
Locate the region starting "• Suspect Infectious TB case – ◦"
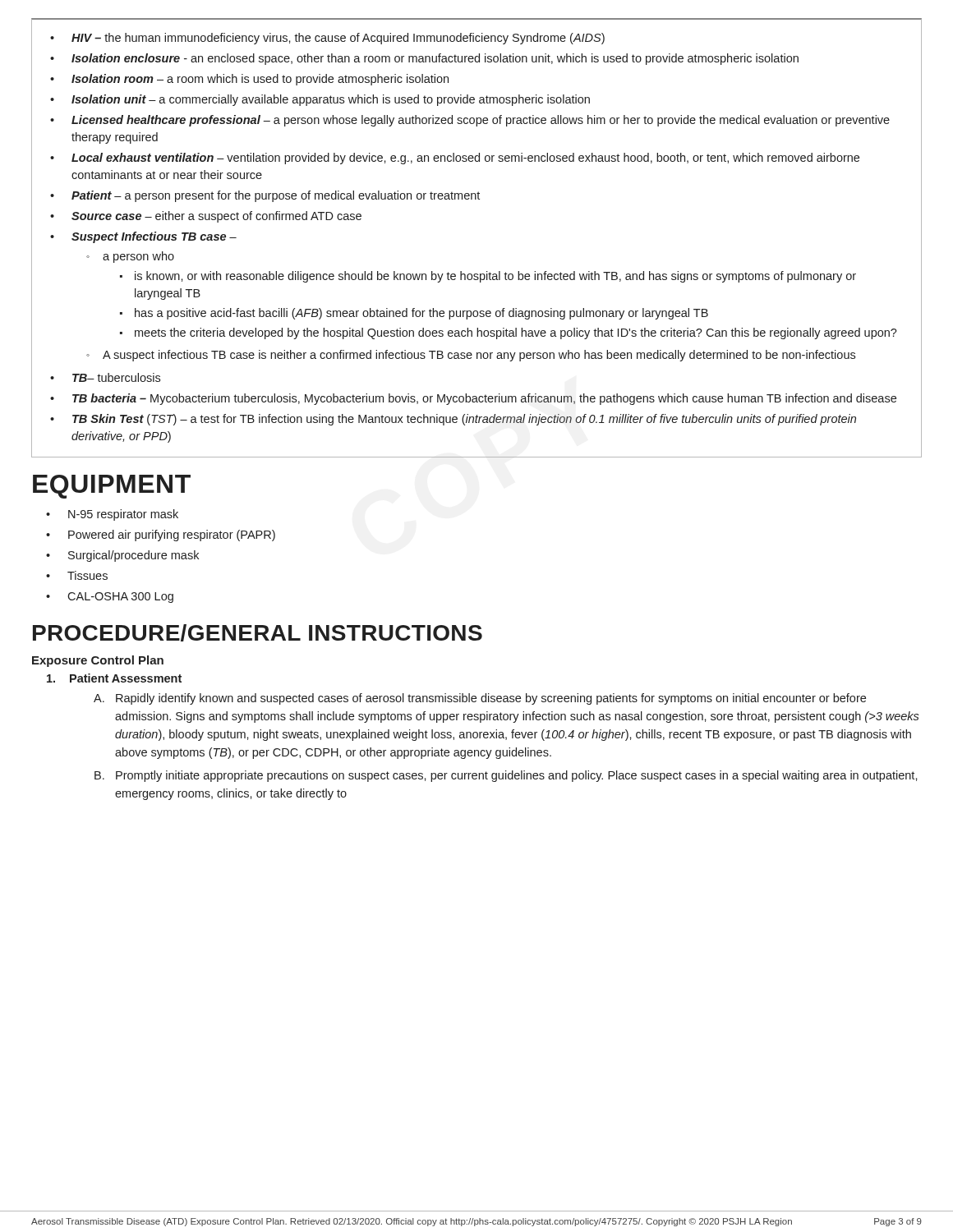(x=143, y=237)
